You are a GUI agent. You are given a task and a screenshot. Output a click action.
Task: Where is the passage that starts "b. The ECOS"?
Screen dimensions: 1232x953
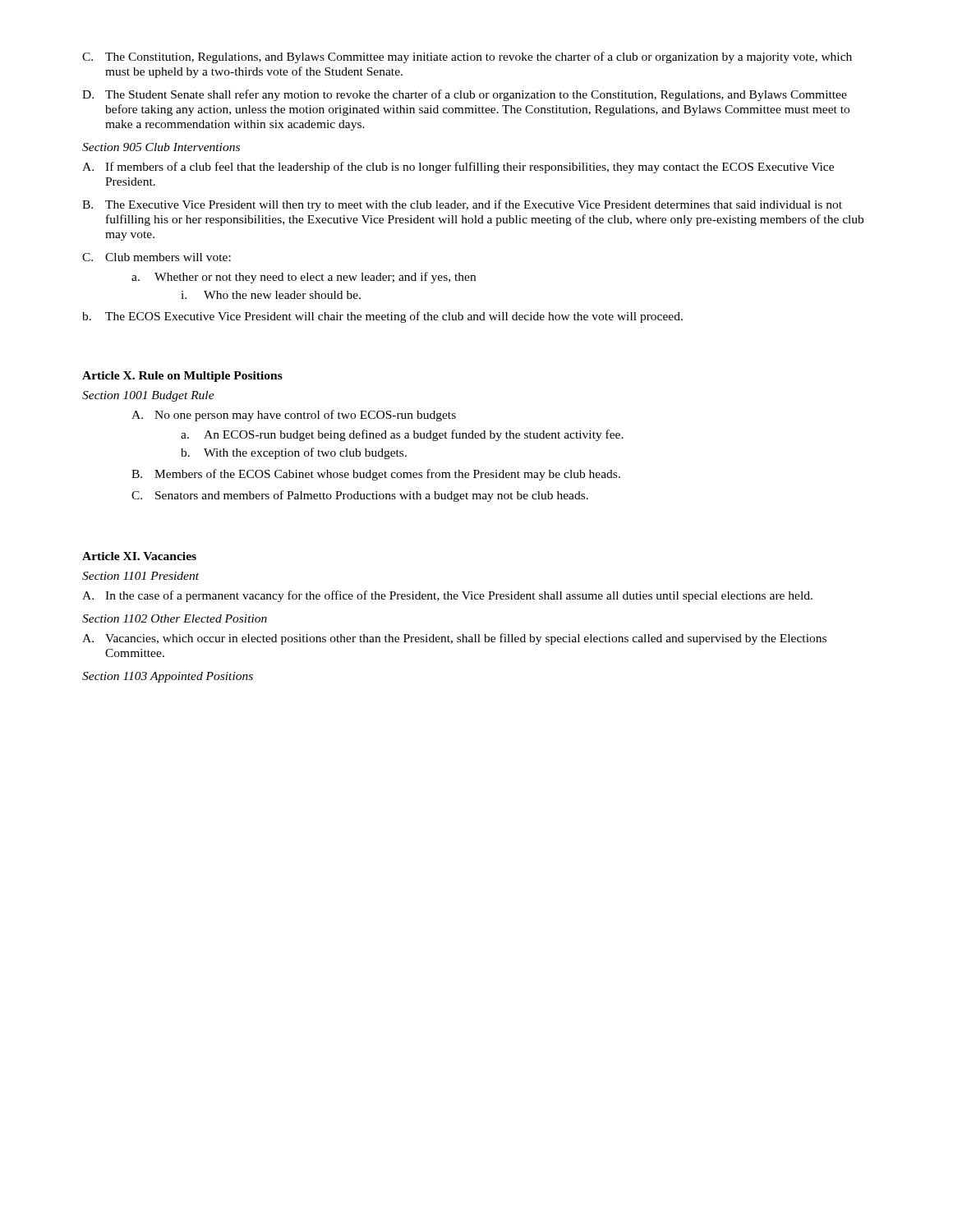(x=476, y=316)
